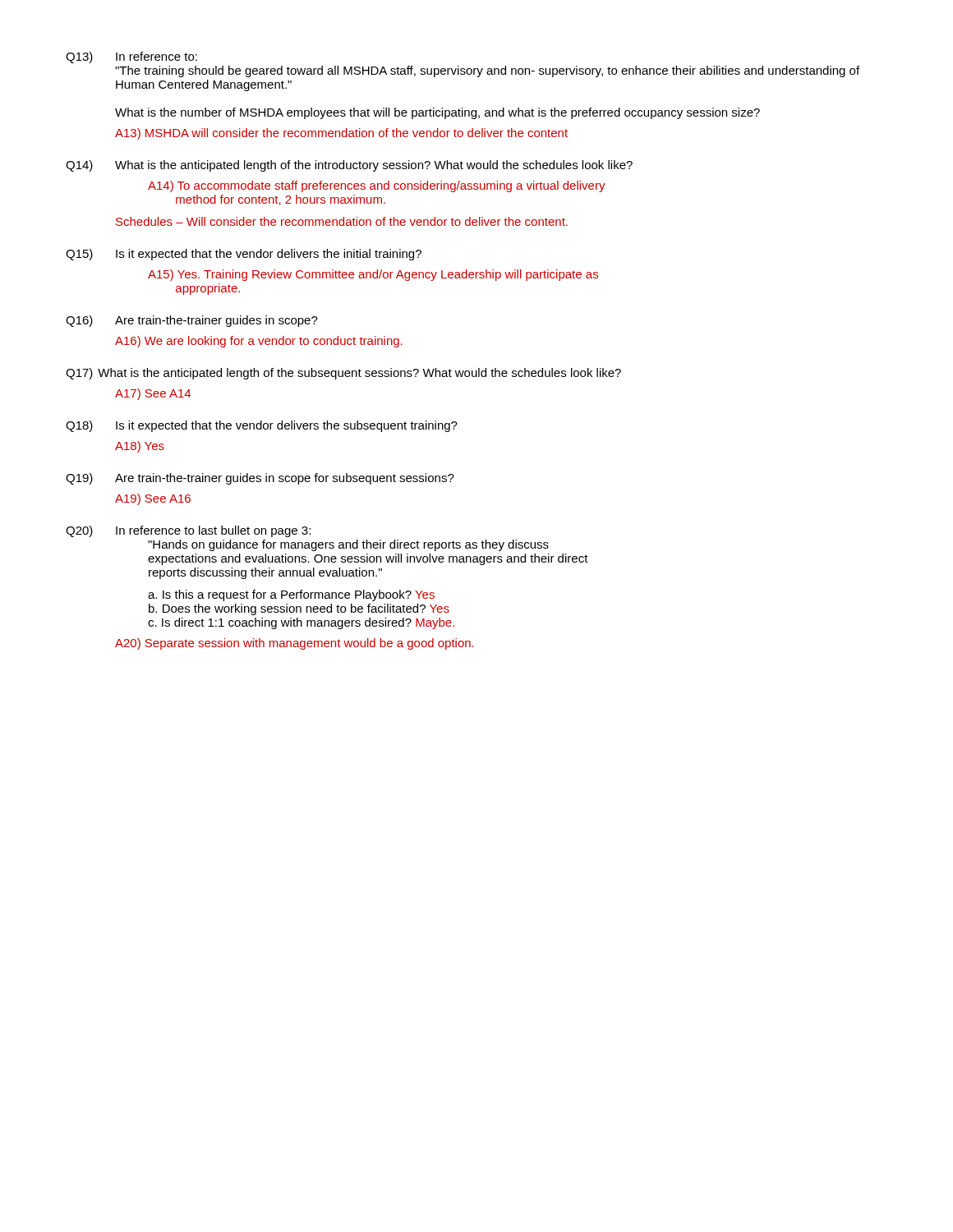This screenshot has width=953, height=1232.
Task: Point to the text starting "A18) Yes"
Action: [x=140, y=446]
